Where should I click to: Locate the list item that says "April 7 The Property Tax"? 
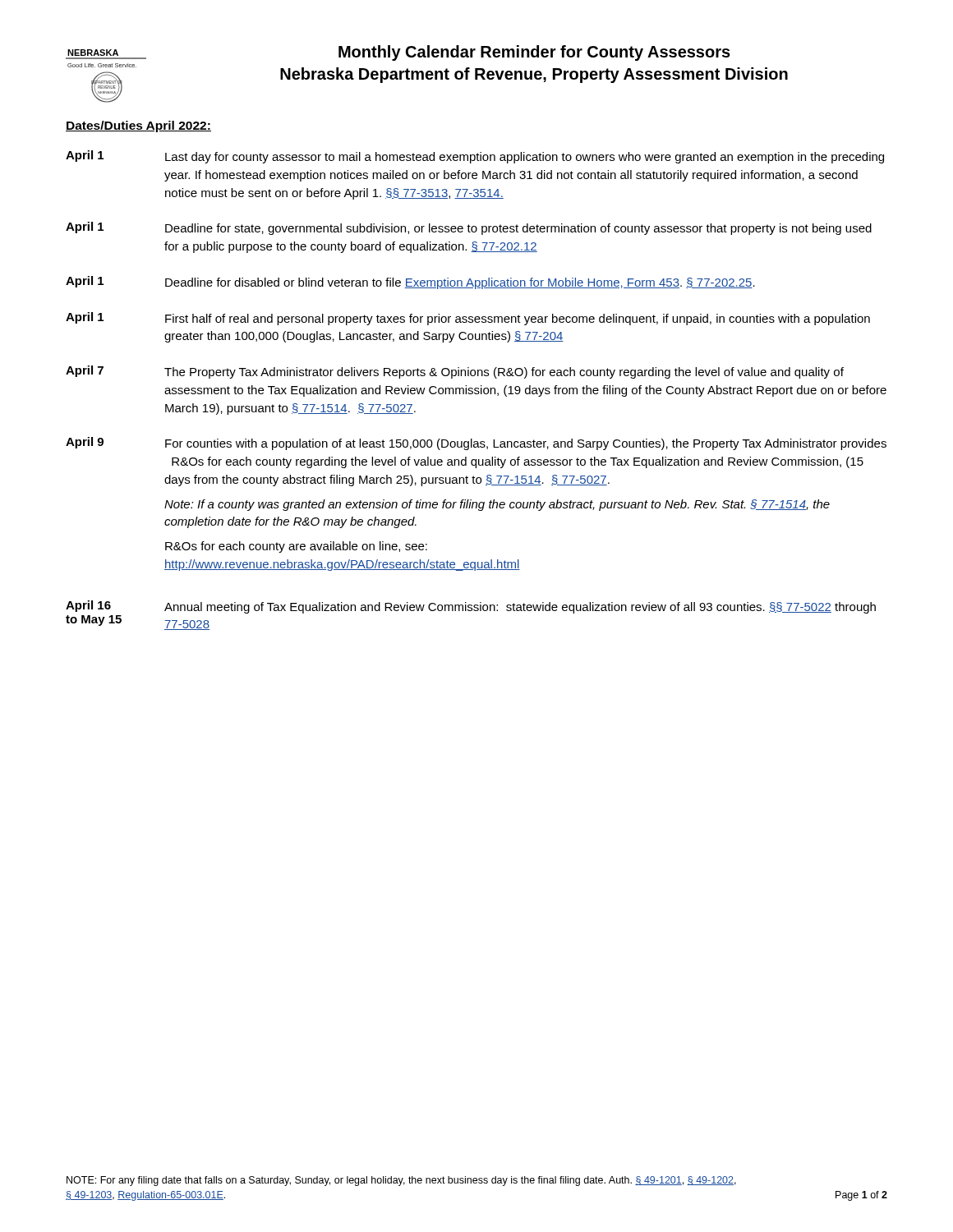(476, 390)
